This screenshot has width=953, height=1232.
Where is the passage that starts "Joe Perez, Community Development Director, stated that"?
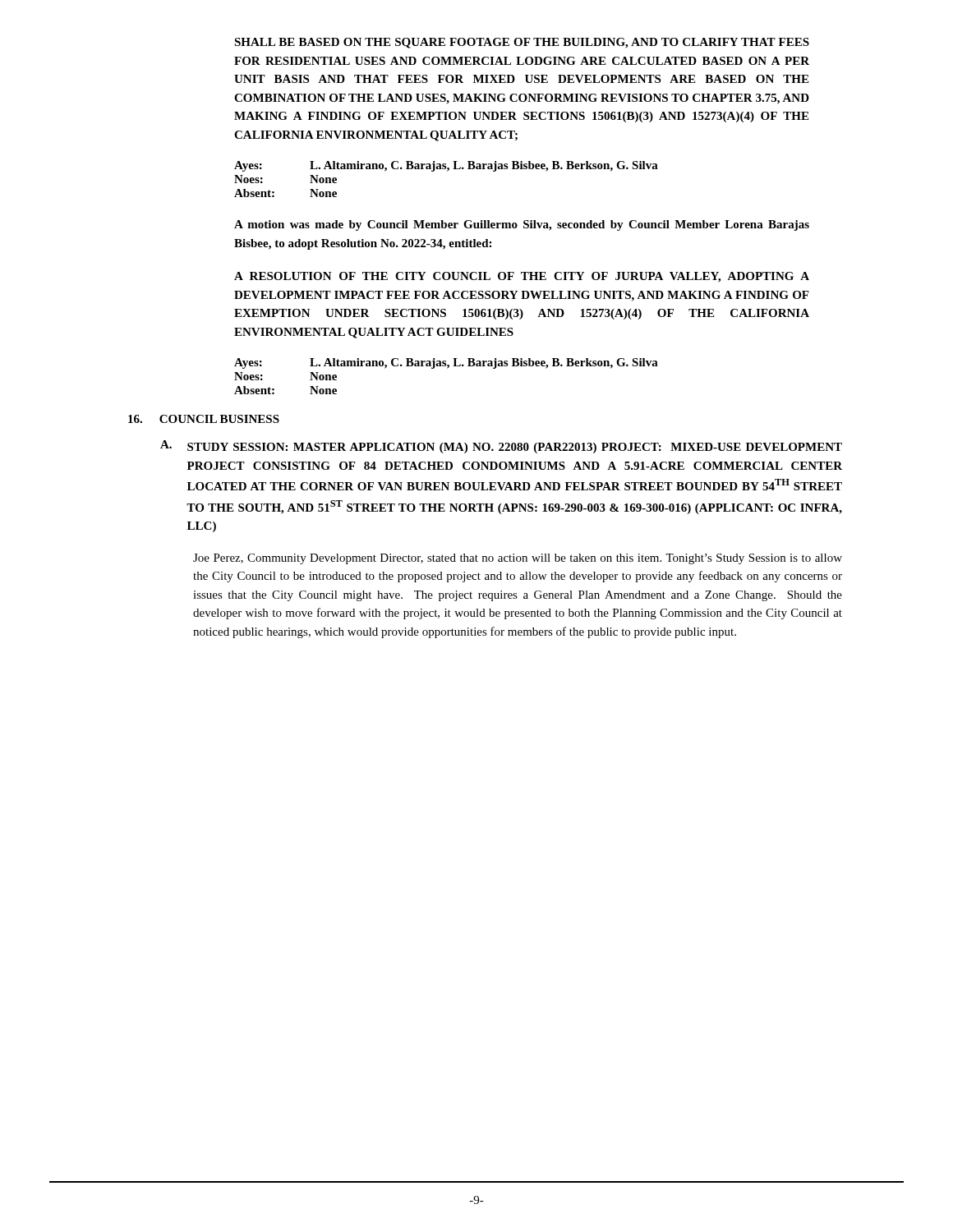point(518,594)
